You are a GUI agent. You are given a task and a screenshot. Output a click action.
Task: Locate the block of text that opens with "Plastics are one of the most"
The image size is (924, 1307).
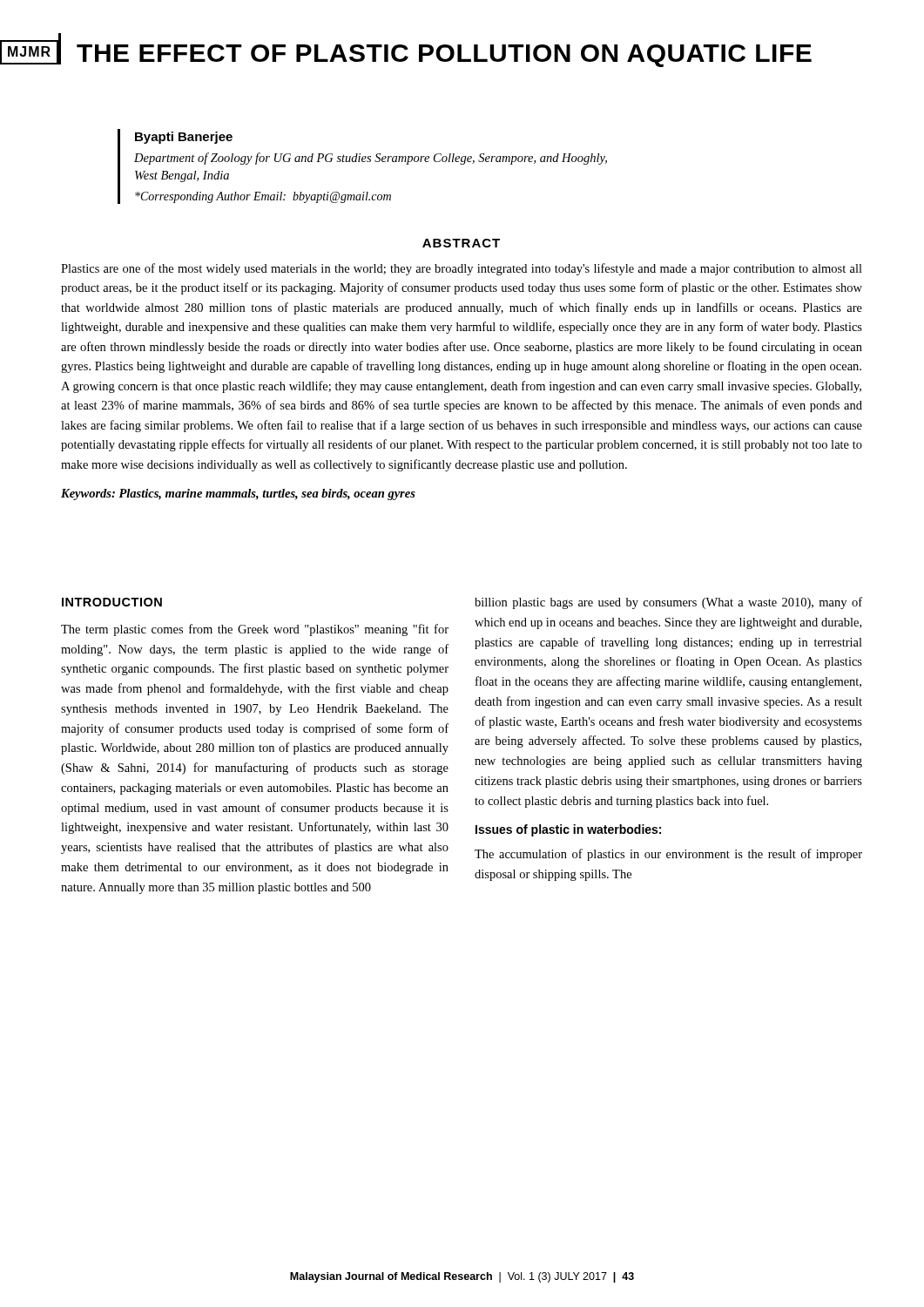(x=462, y=366)
